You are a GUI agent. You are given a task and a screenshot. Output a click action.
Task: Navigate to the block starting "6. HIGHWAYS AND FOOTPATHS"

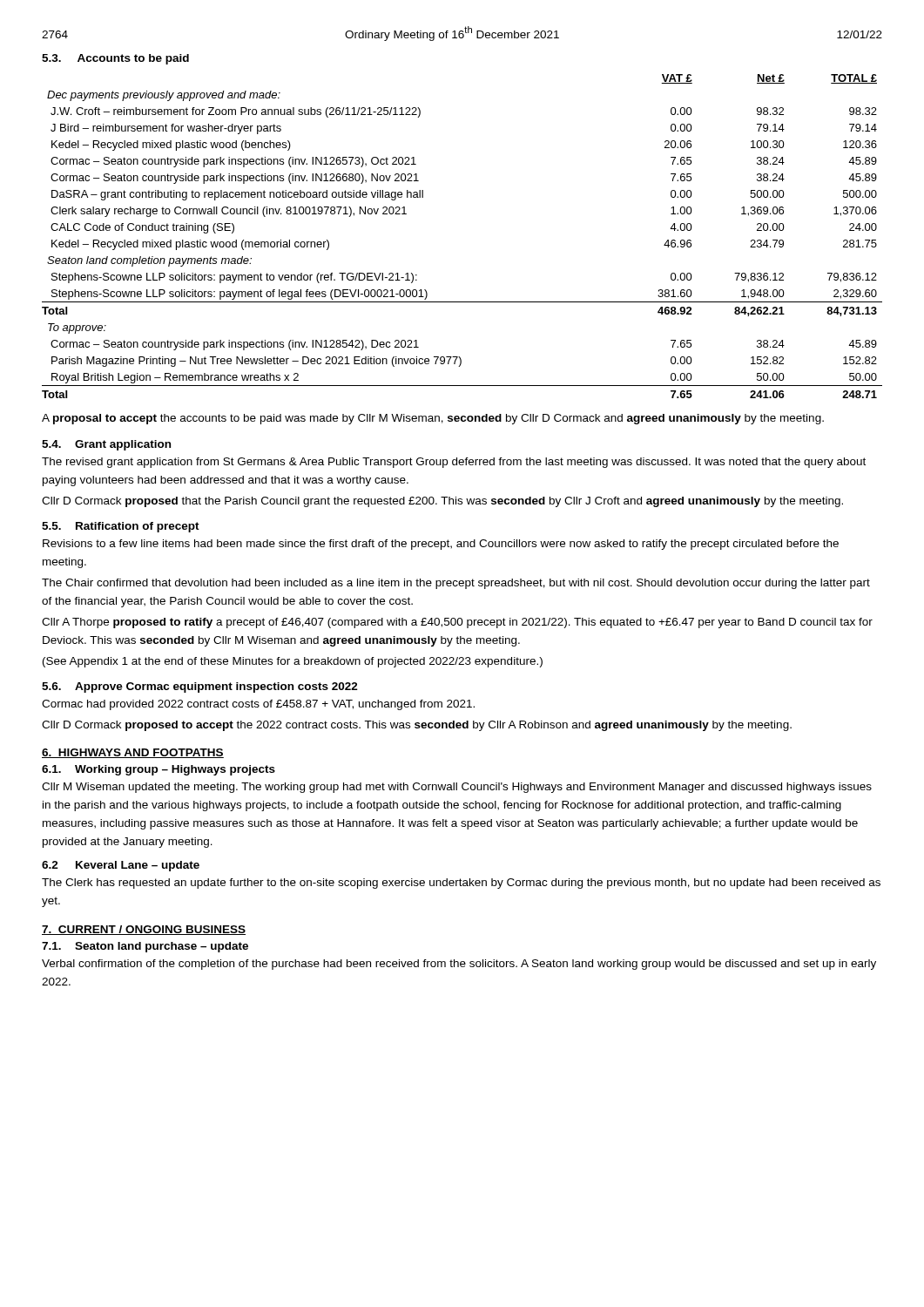coord(133,753)
